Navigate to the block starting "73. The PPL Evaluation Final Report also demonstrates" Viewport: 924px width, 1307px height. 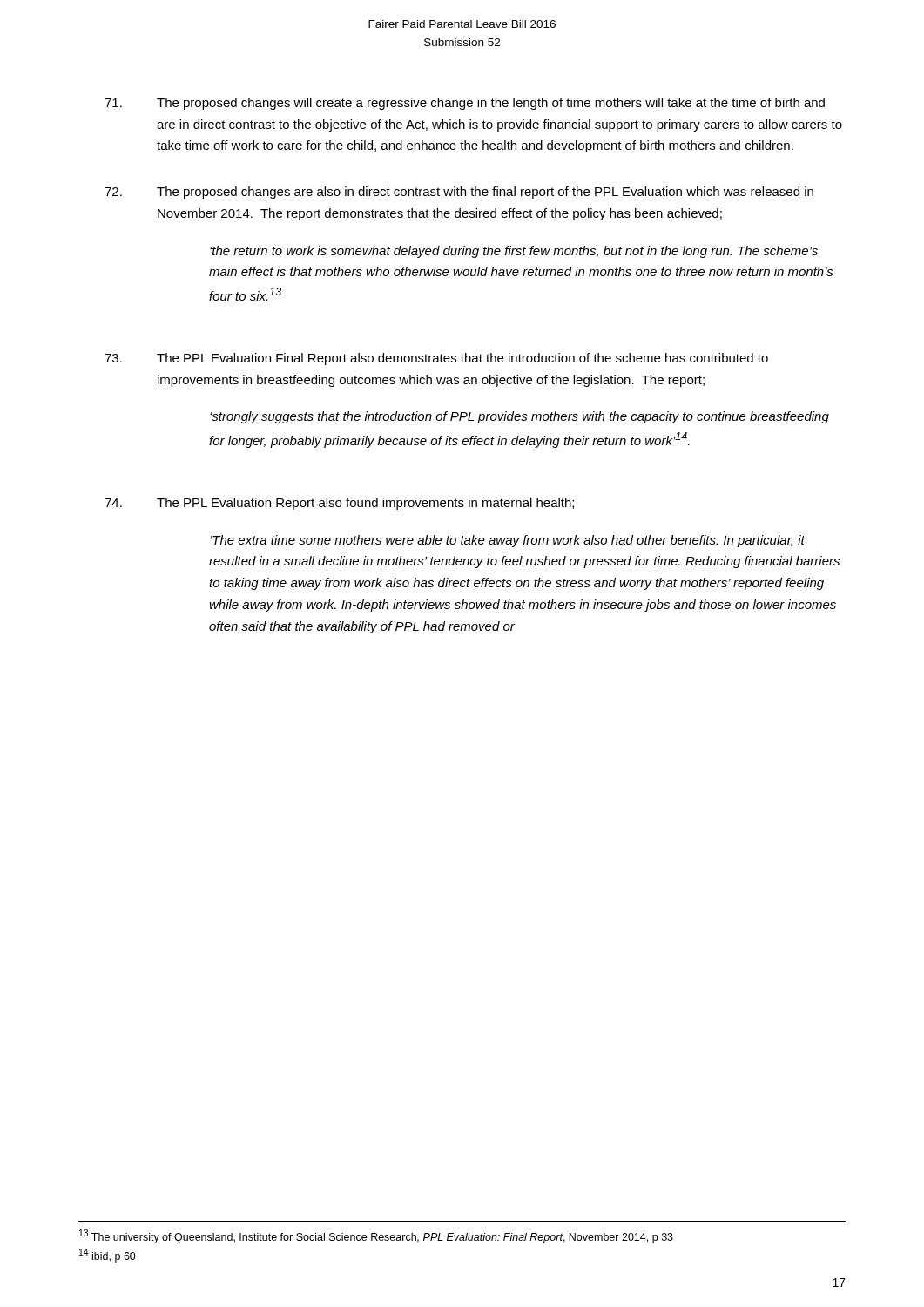coord(475,408)
